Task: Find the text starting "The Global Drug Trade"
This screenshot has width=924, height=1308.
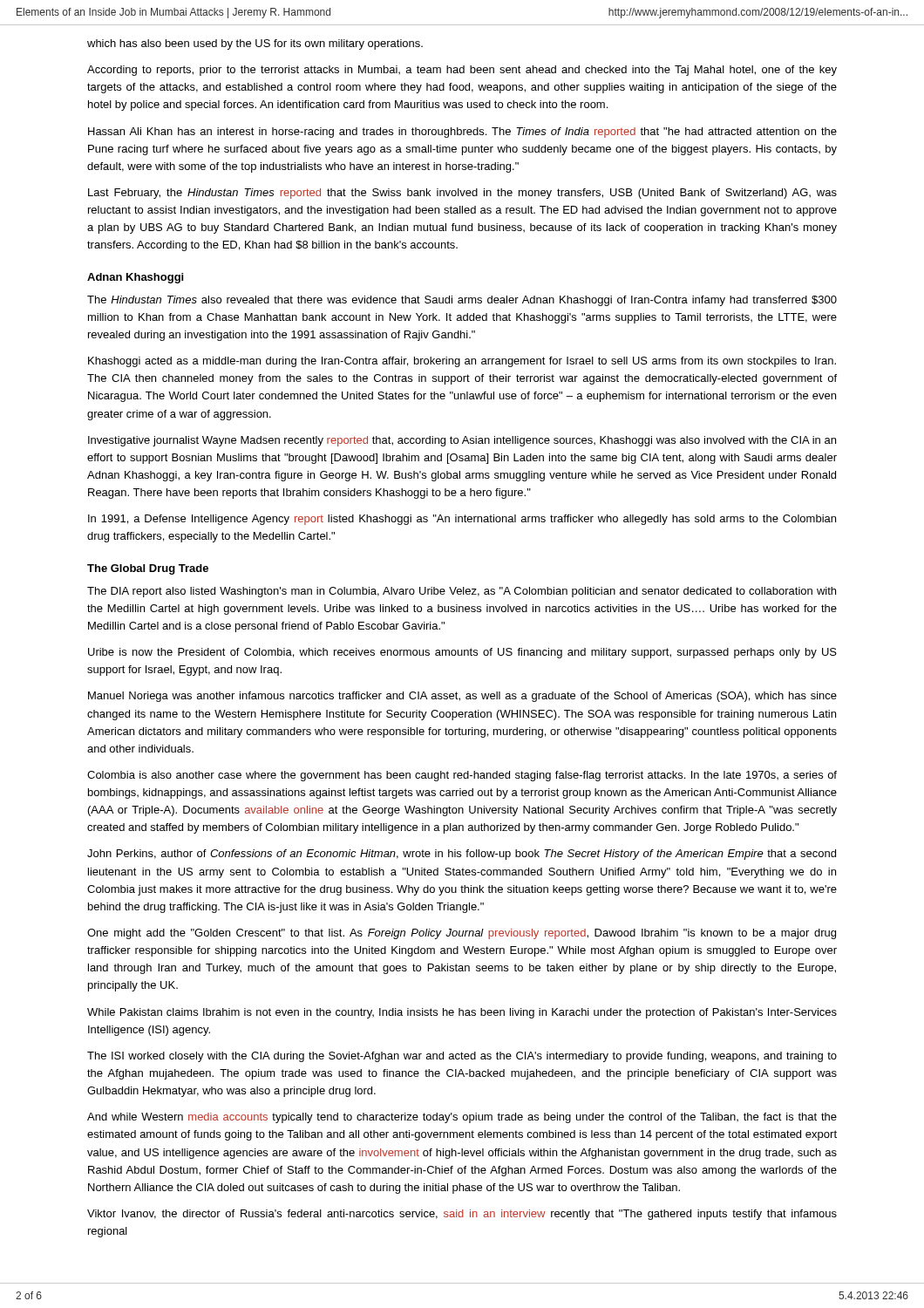Action: [148, 569]
